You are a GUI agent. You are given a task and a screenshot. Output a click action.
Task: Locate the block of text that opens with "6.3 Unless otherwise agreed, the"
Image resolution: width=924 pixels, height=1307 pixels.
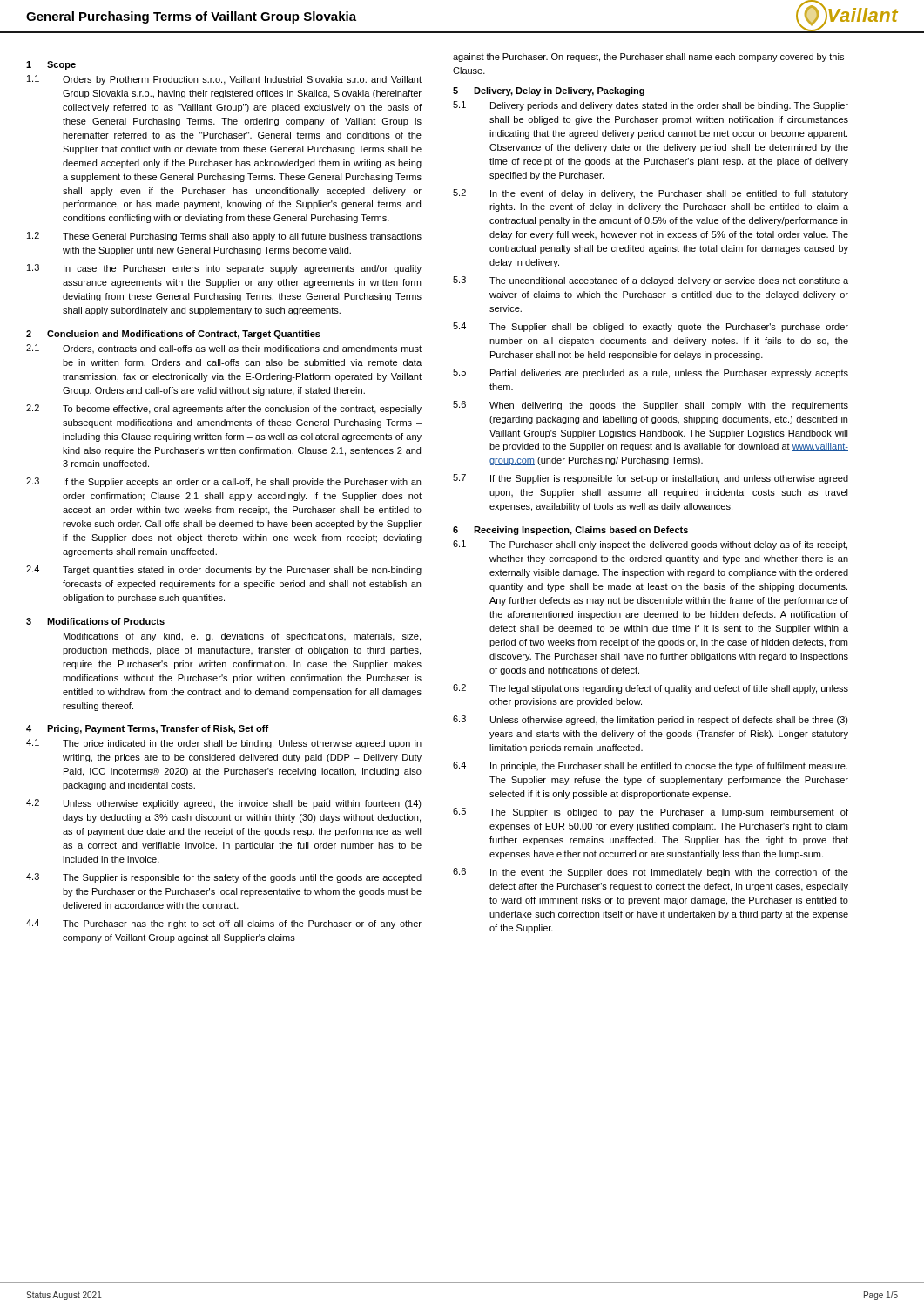tap(651, 735)
